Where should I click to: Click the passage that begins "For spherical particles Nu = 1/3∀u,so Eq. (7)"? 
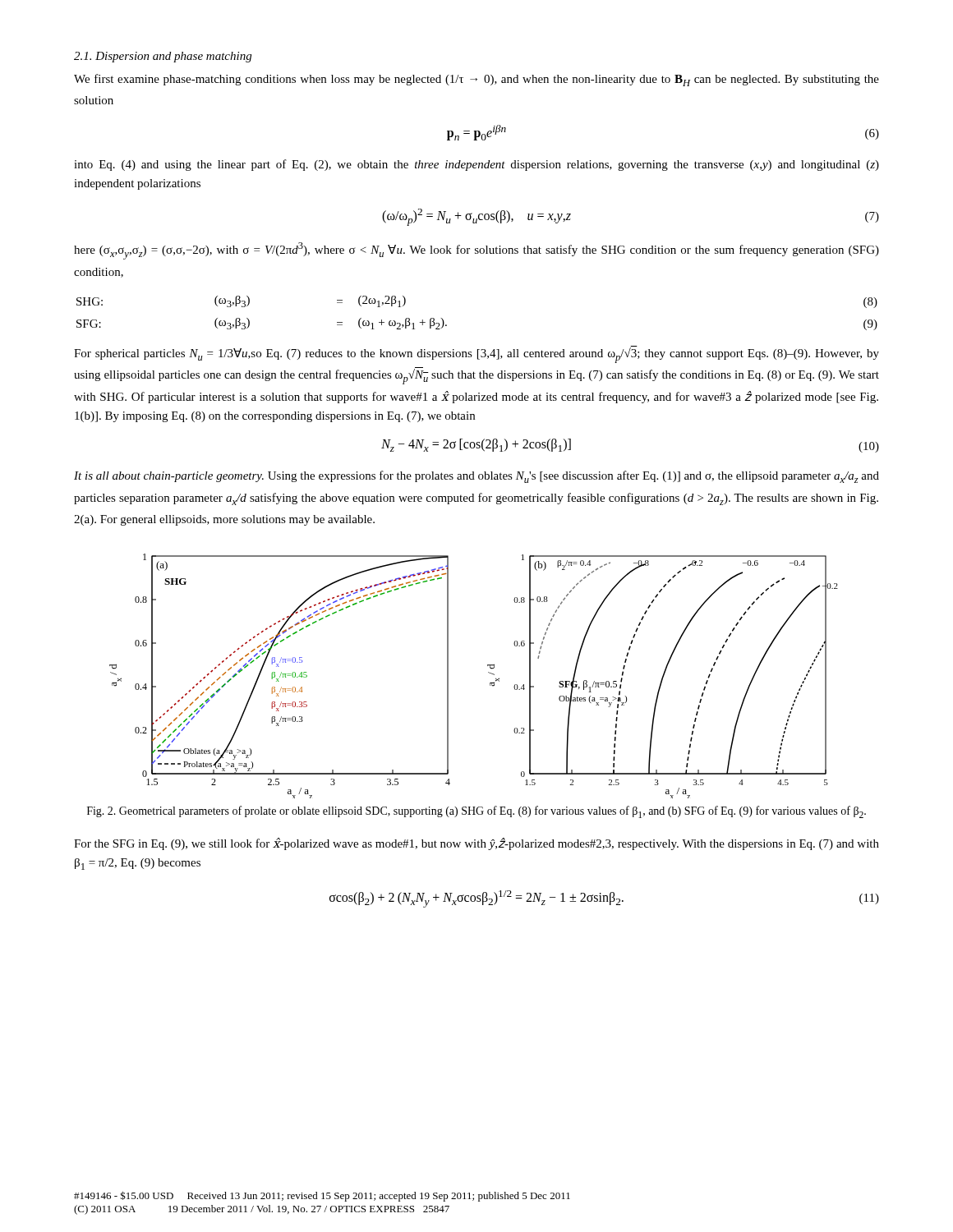coord(476,384)
